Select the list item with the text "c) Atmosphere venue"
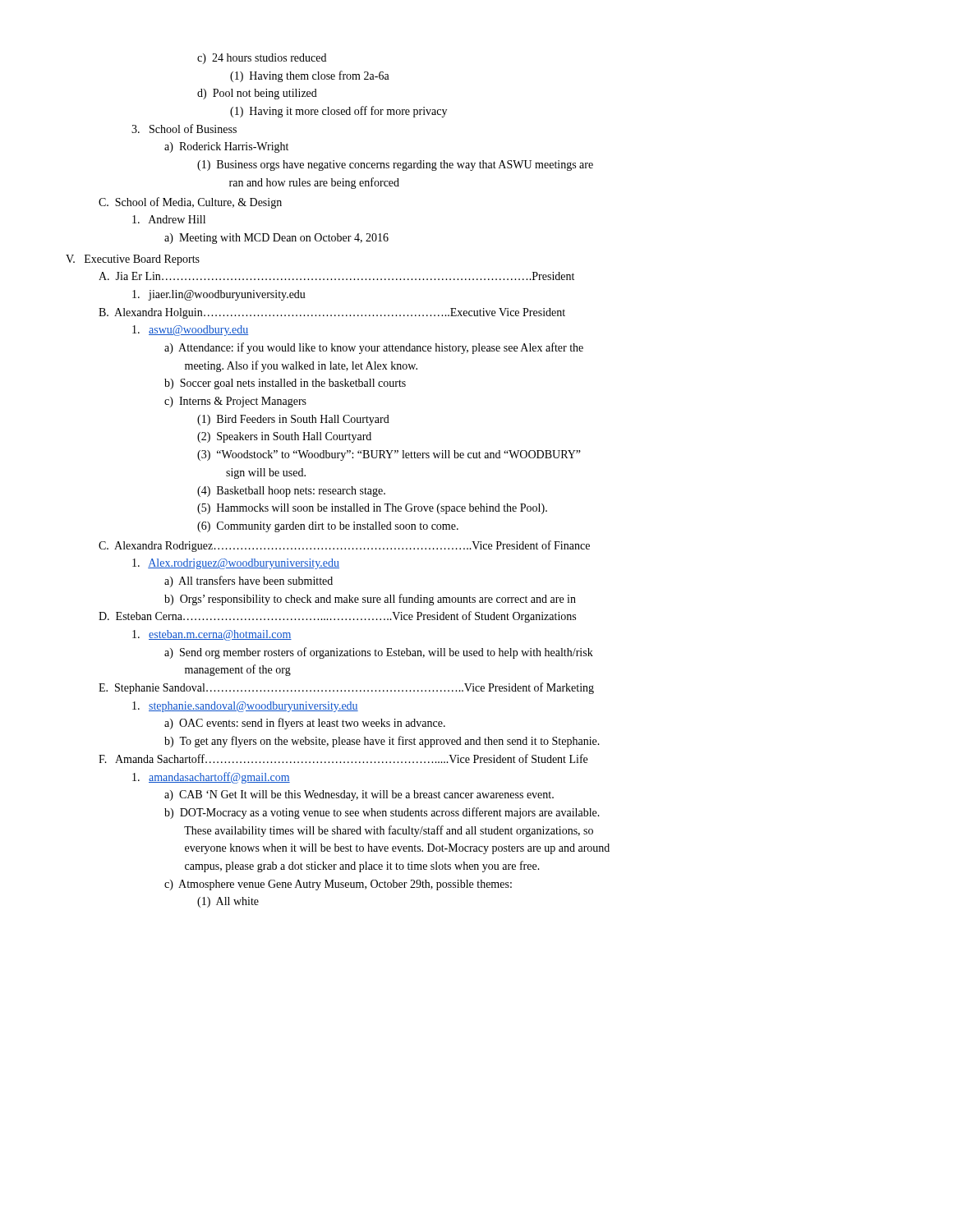953x1232 pixels. point(338,884)
